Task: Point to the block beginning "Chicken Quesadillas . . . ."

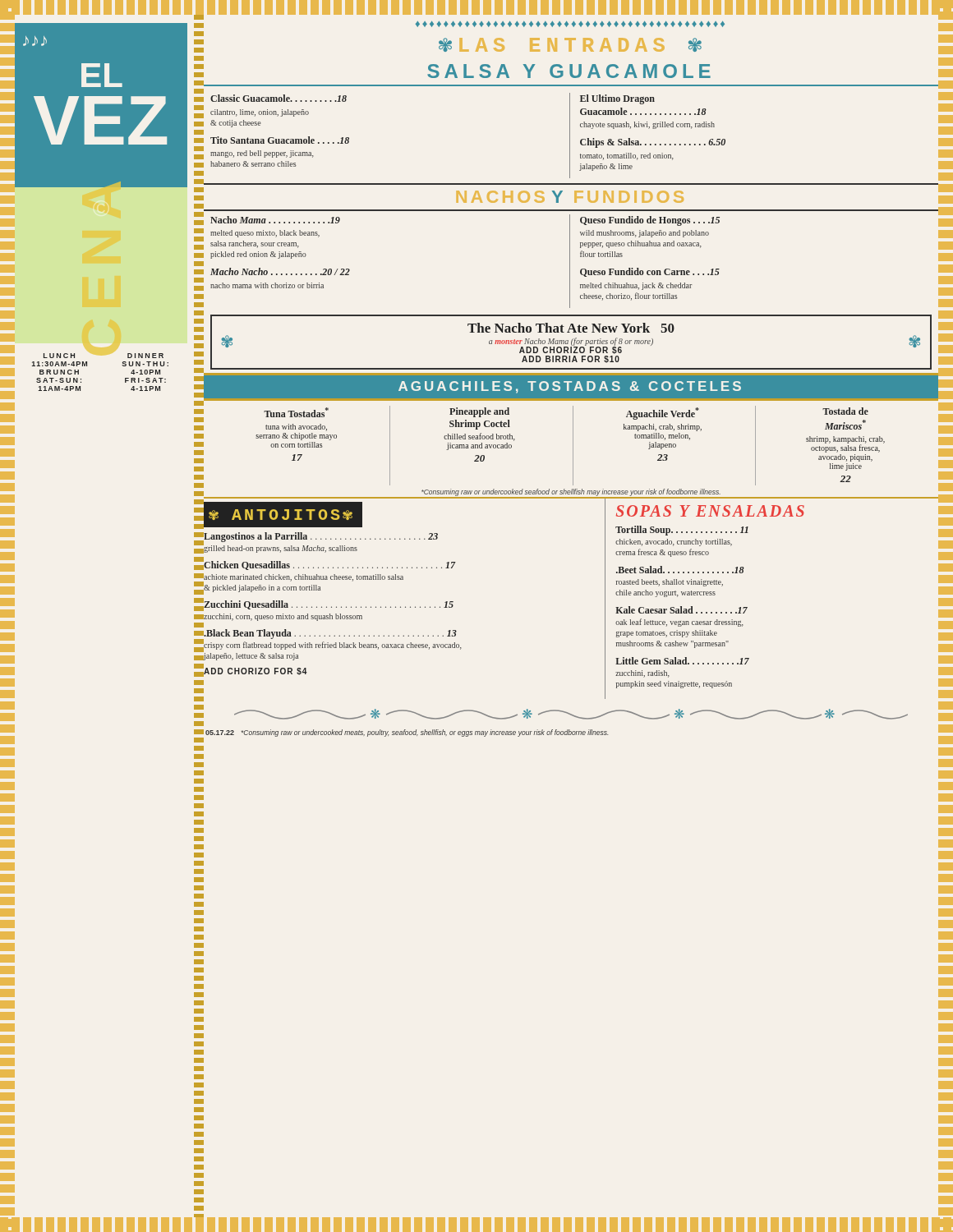Action: coord(401,576)
